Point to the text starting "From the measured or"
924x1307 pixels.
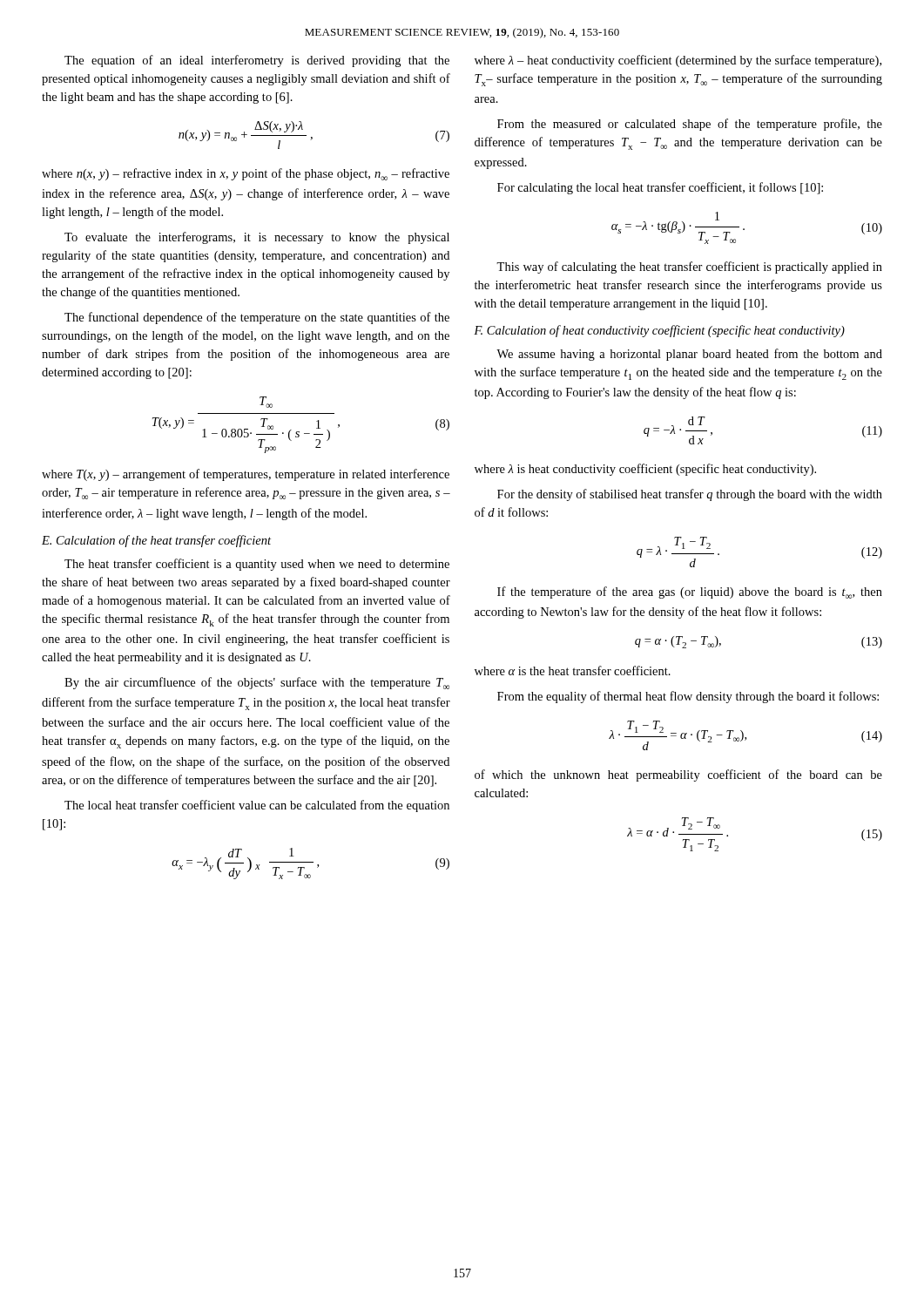[678, 144]
